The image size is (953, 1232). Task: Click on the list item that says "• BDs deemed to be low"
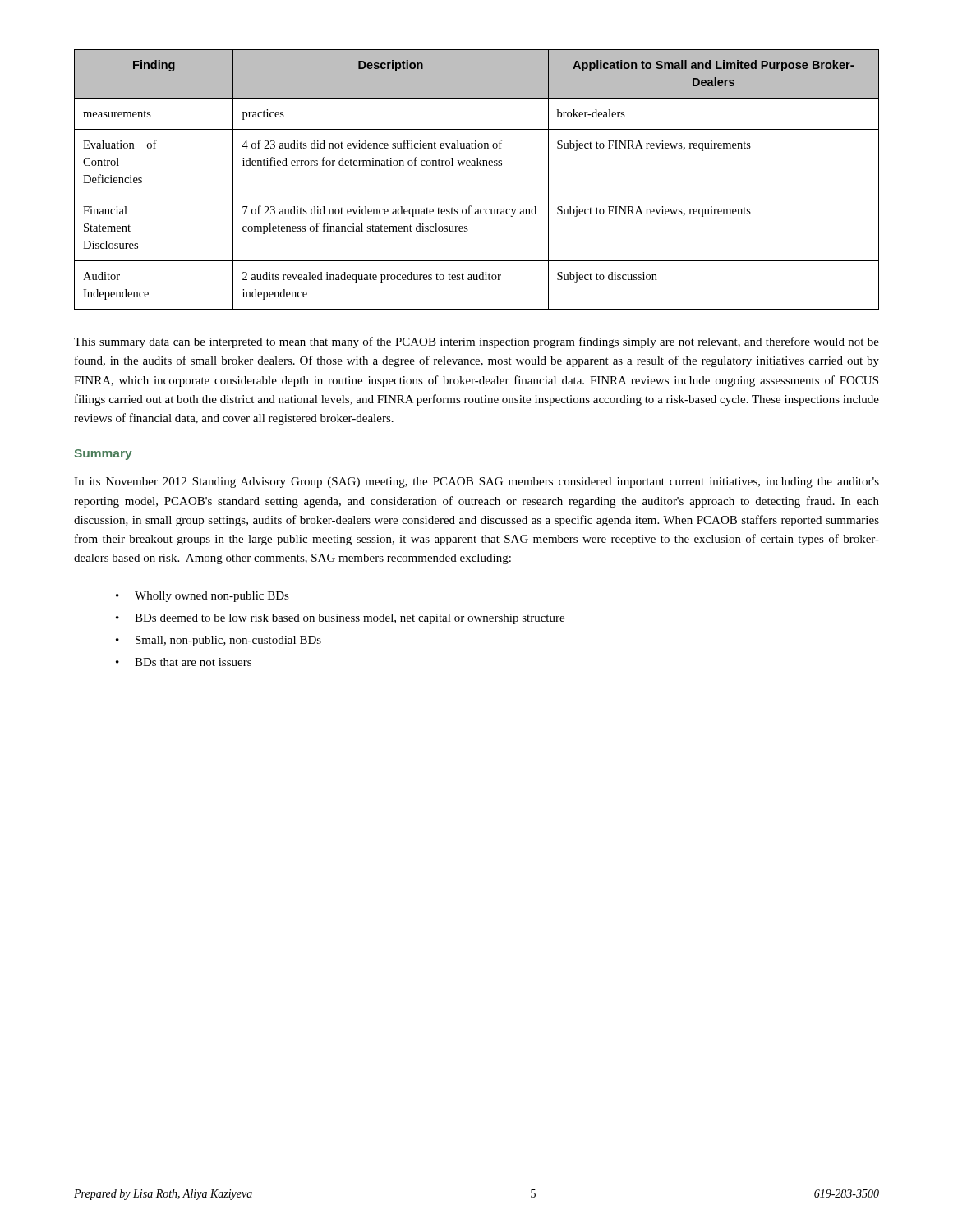point(340,618)
